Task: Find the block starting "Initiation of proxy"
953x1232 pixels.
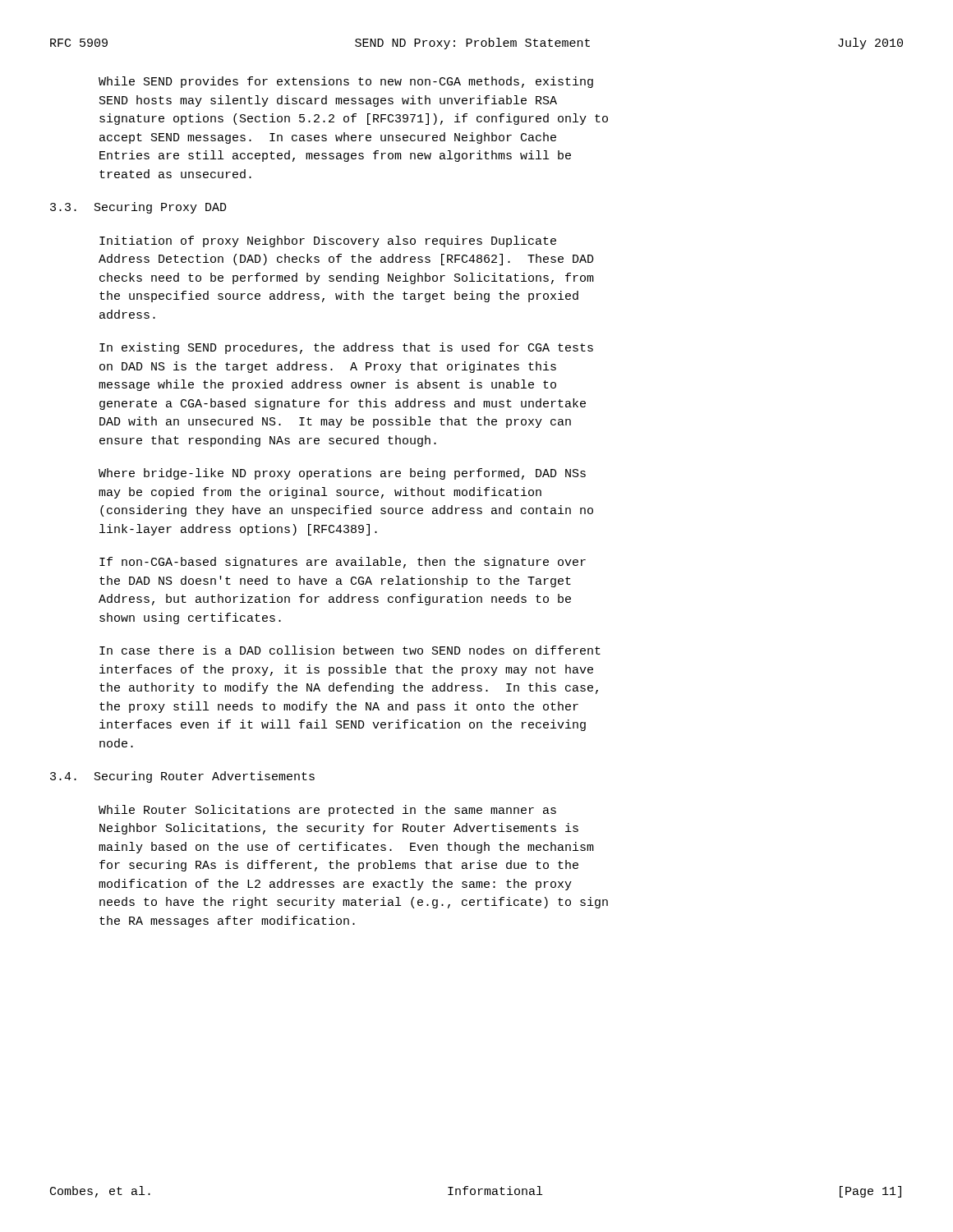Action: coord(346,278)
